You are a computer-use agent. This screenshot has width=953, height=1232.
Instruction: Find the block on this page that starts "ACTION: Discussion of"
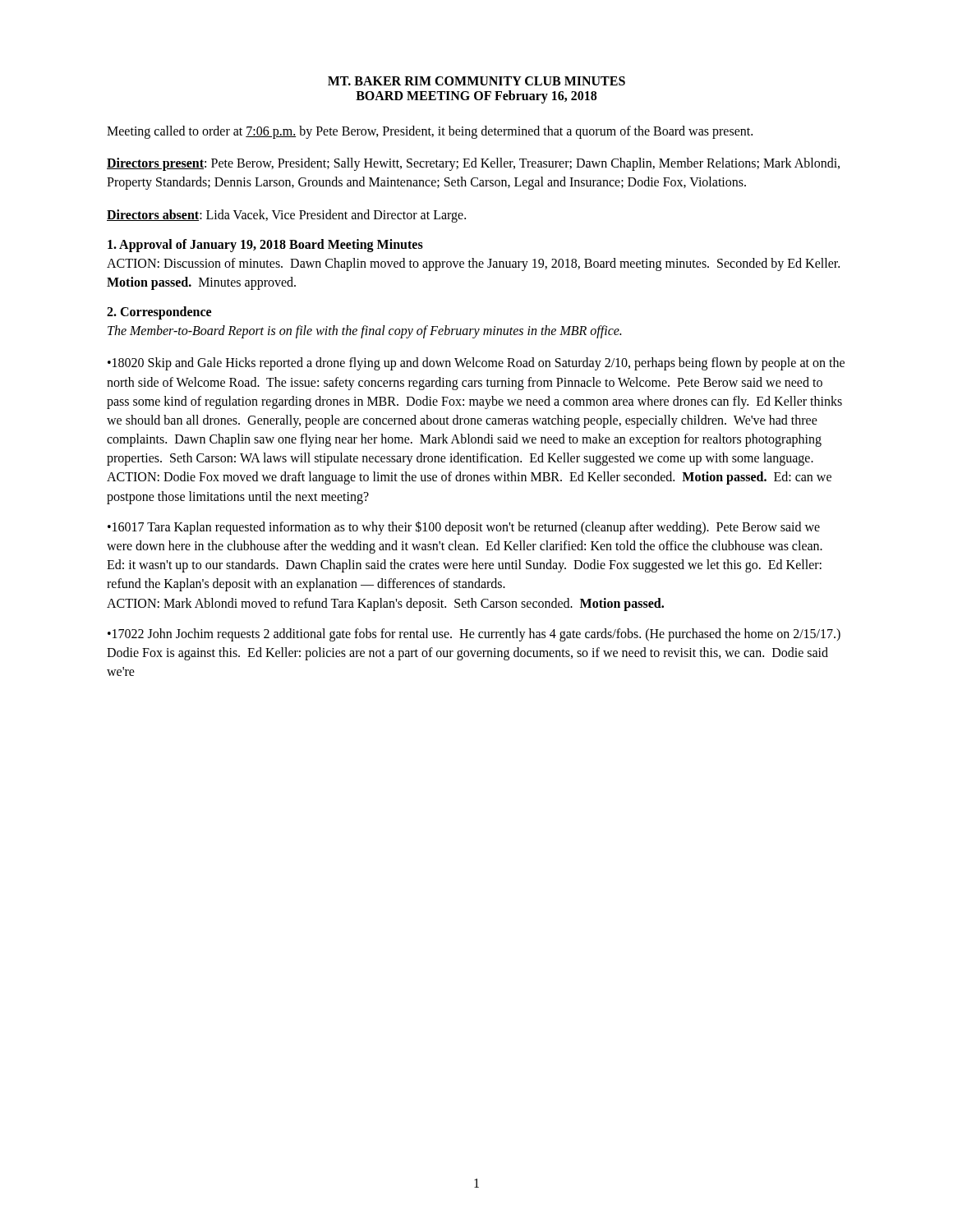click(475, 273)
